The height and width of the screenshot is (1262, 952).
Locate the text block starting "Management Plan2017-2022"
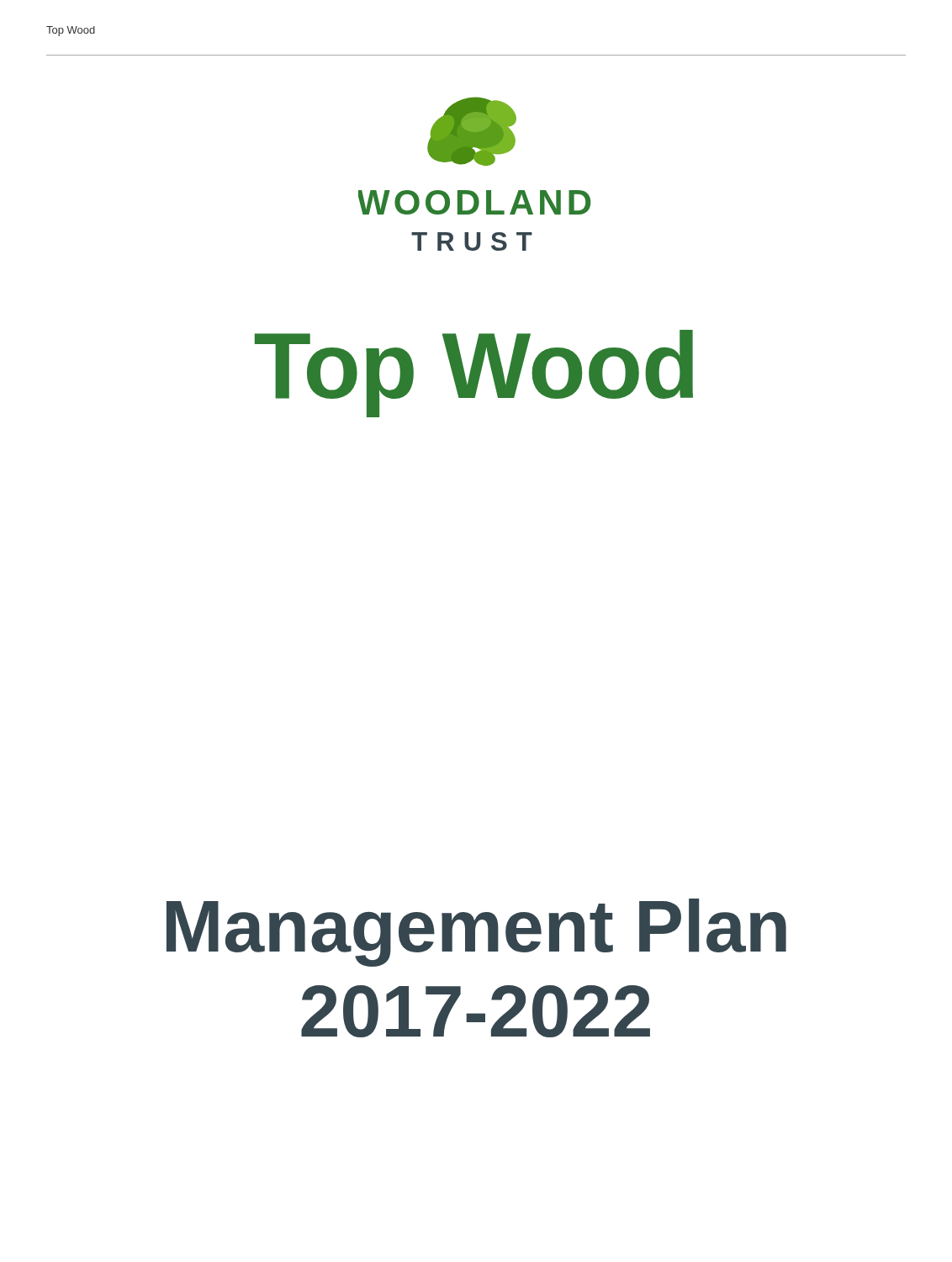point(476,969)
